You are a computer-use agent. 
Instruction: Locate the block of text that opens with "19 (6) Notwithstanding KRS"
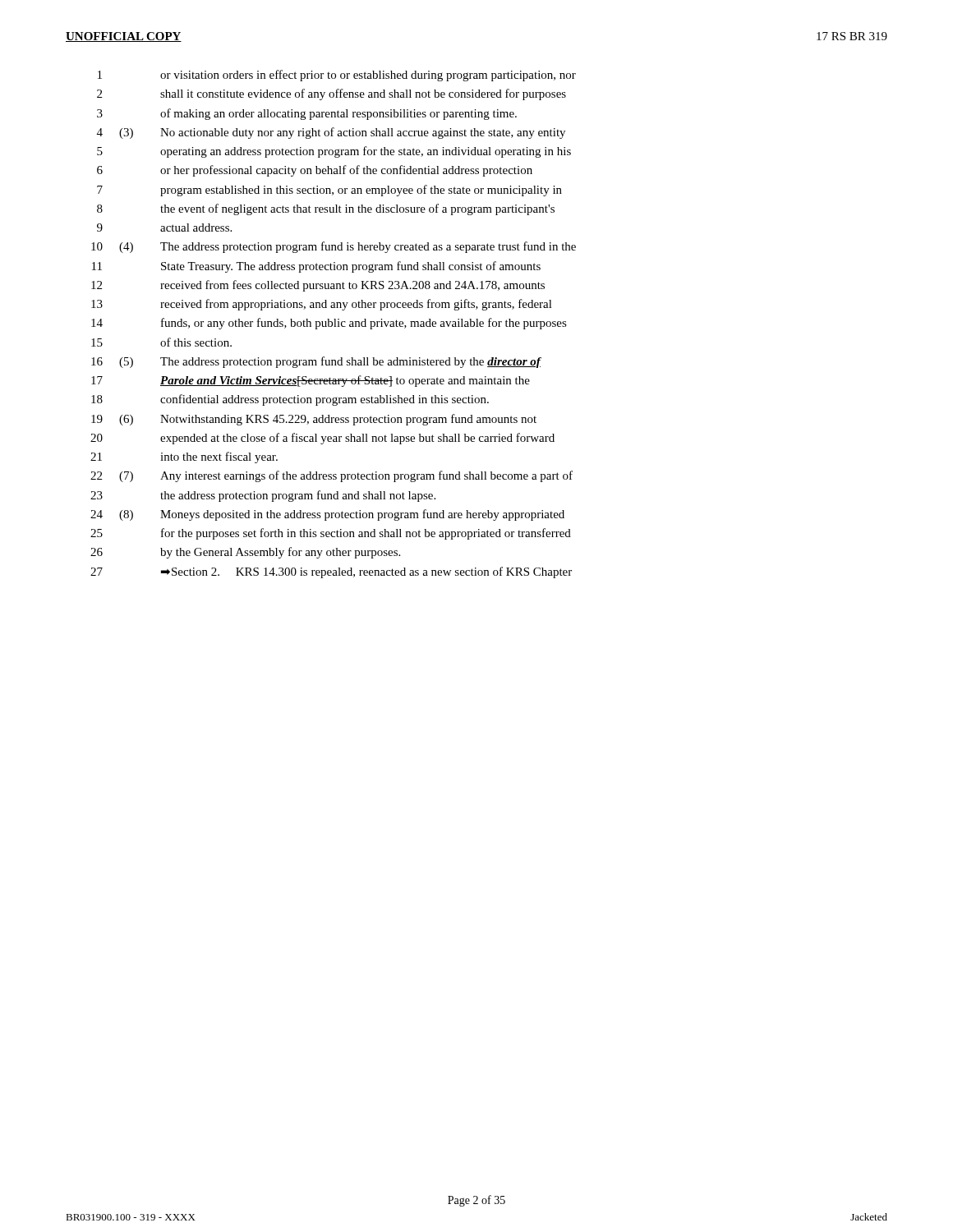click(x=476, y=419)
